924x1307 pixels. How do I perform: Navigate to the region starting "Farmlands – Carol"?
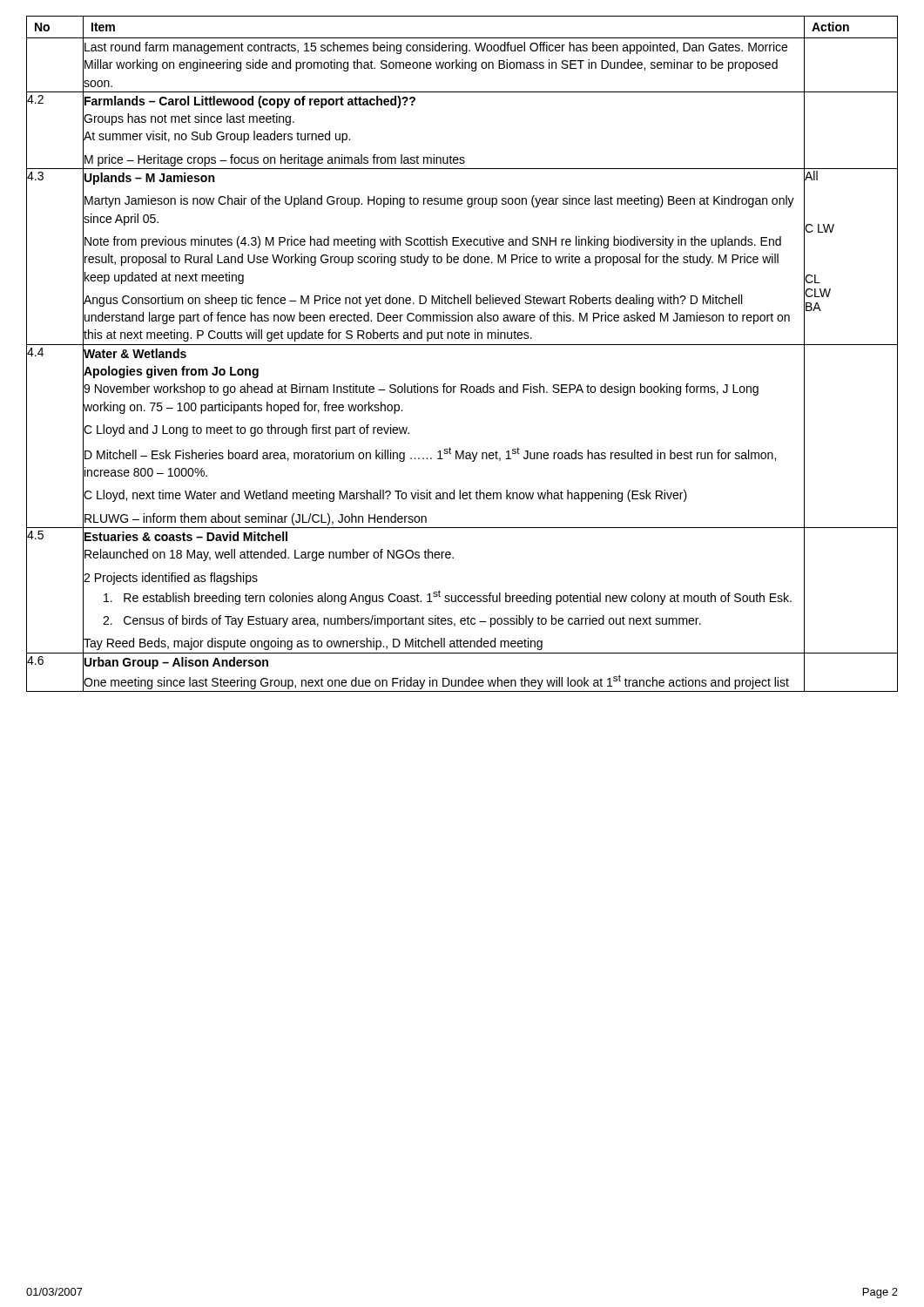click(250, 102)
